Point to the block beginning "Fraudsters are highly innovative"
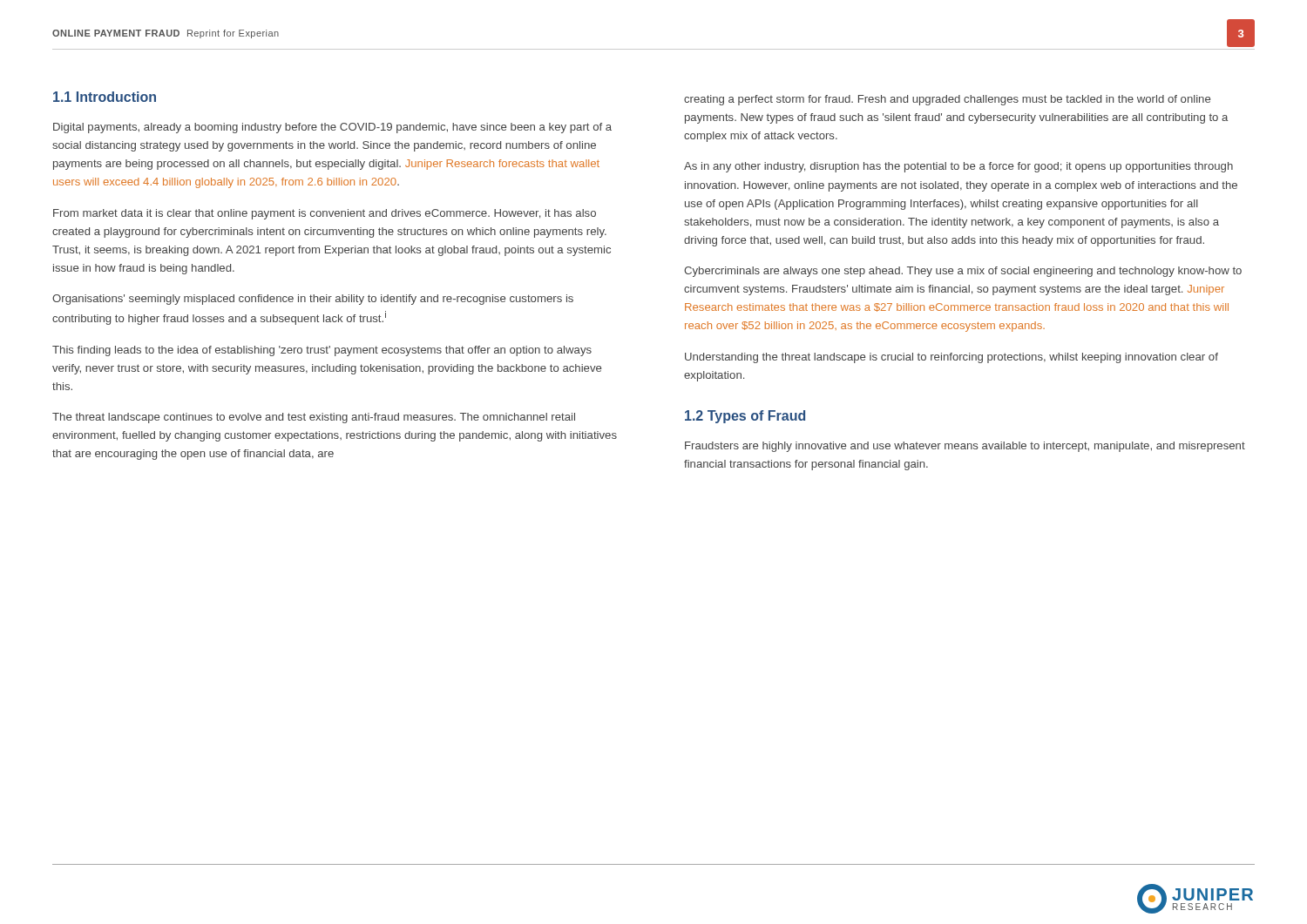The width and height of the screenshot is (1307, 924). click(x=964, y=454)
